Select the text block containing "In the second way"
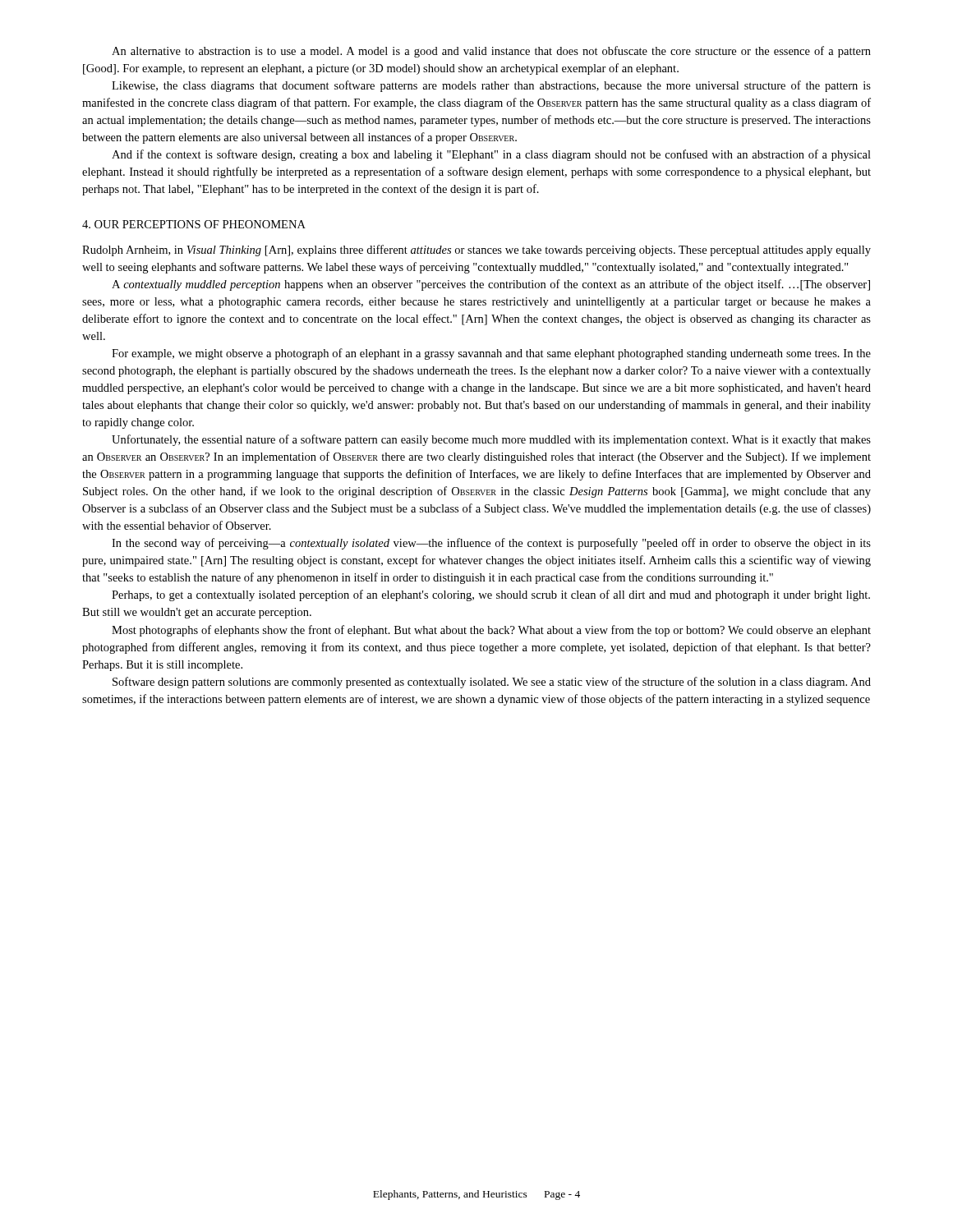 (476, 561)
